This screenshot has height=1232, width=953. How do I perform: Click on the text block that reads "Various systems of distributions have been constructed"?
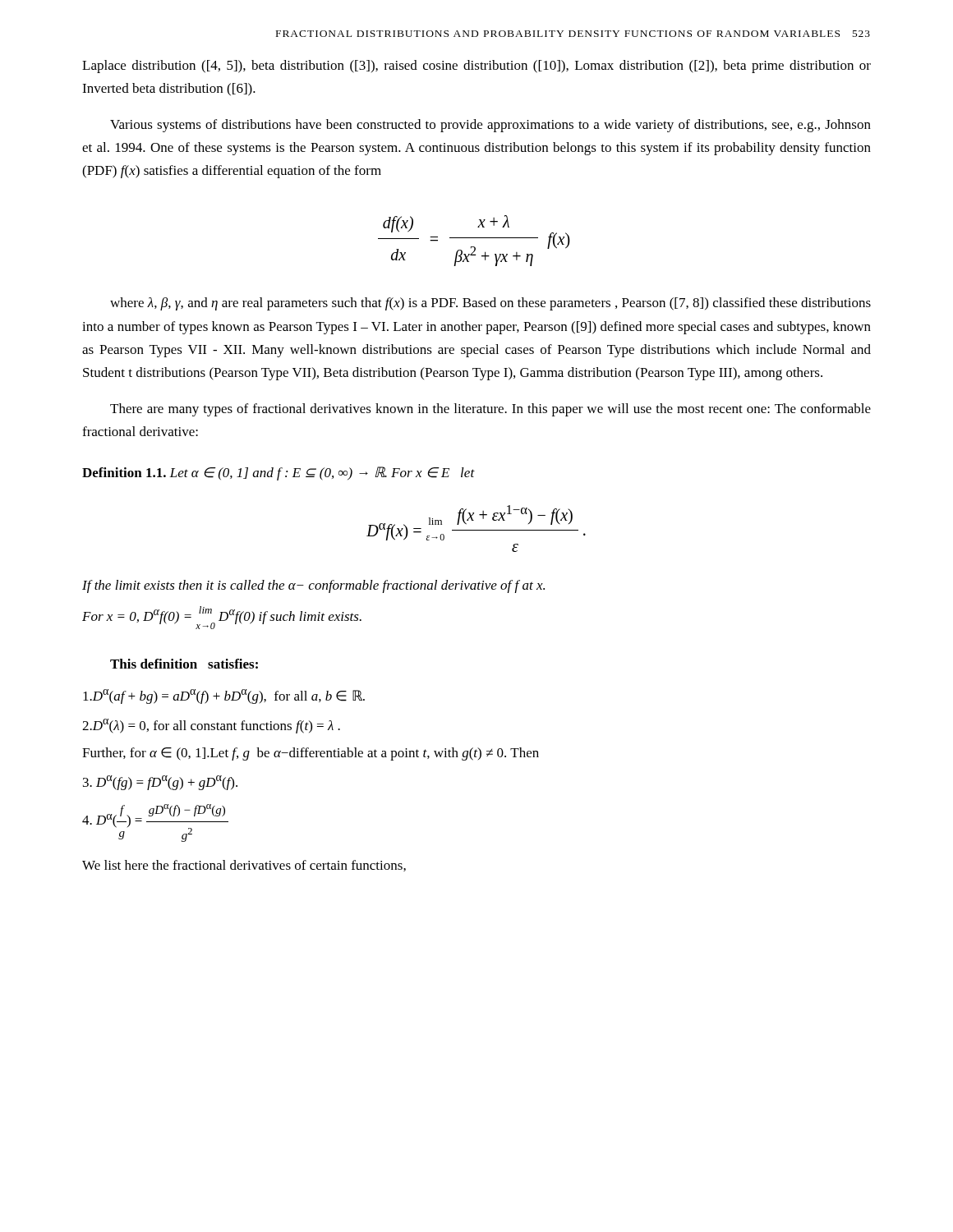(x=476, y=148)
